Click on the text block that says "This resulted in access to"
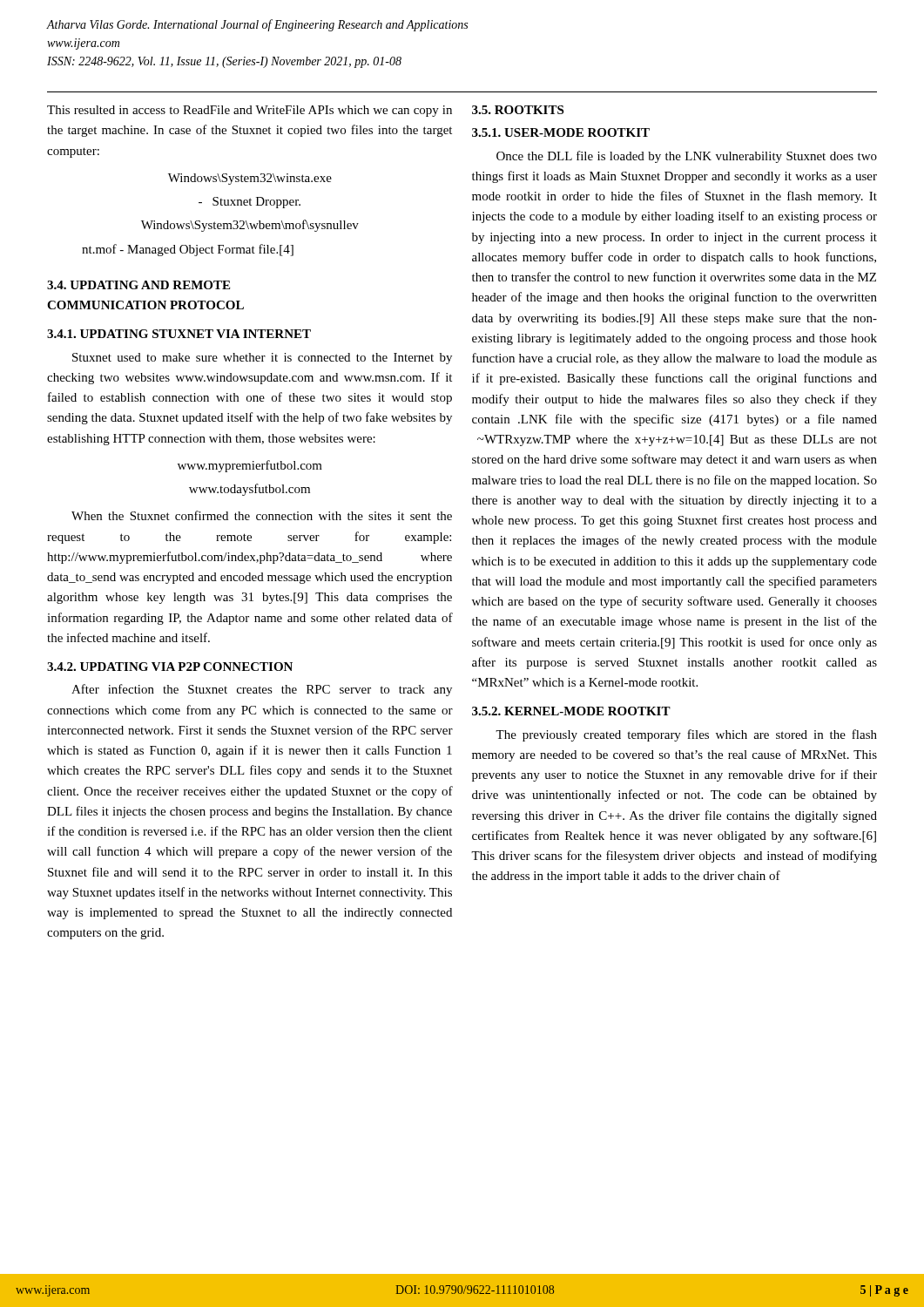This screenshot has height=1307, width=924. tap(250, 180)
